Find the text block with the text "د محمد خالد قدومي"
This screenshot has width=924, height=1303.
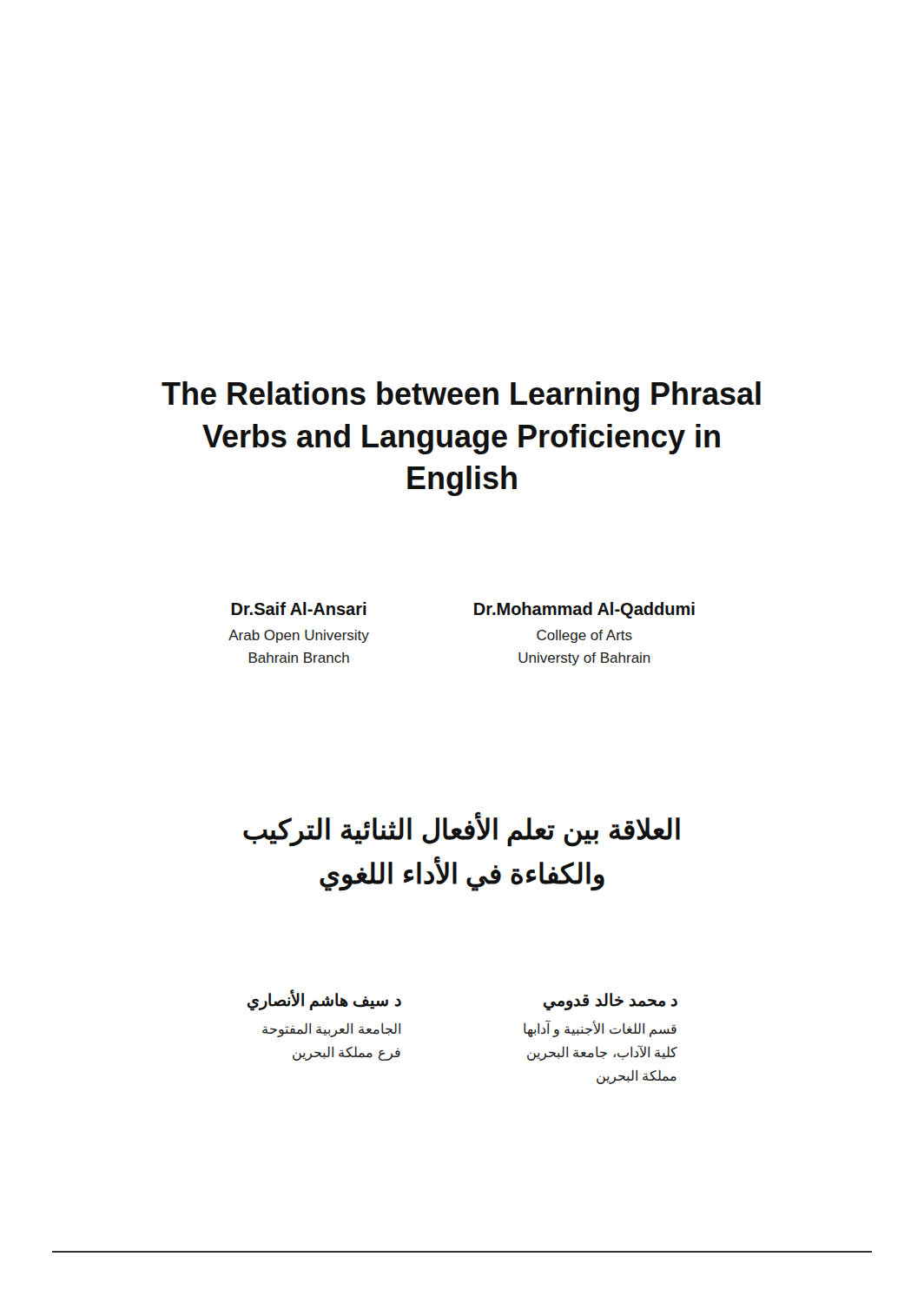600,1039
